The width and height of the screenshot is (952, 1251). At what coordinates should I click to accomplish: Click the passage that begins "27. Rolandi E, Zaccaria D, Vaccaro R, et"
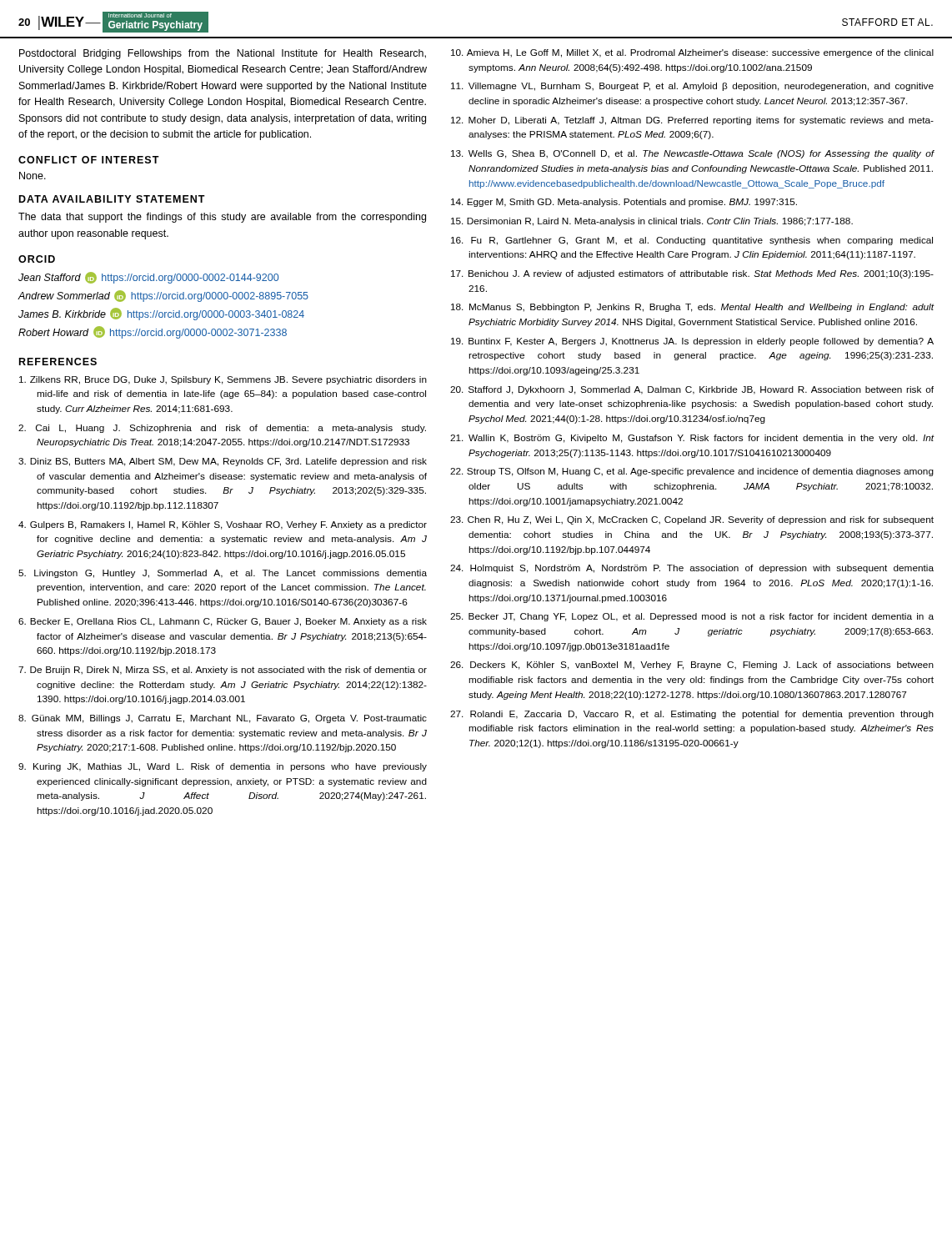coord(692,728)
